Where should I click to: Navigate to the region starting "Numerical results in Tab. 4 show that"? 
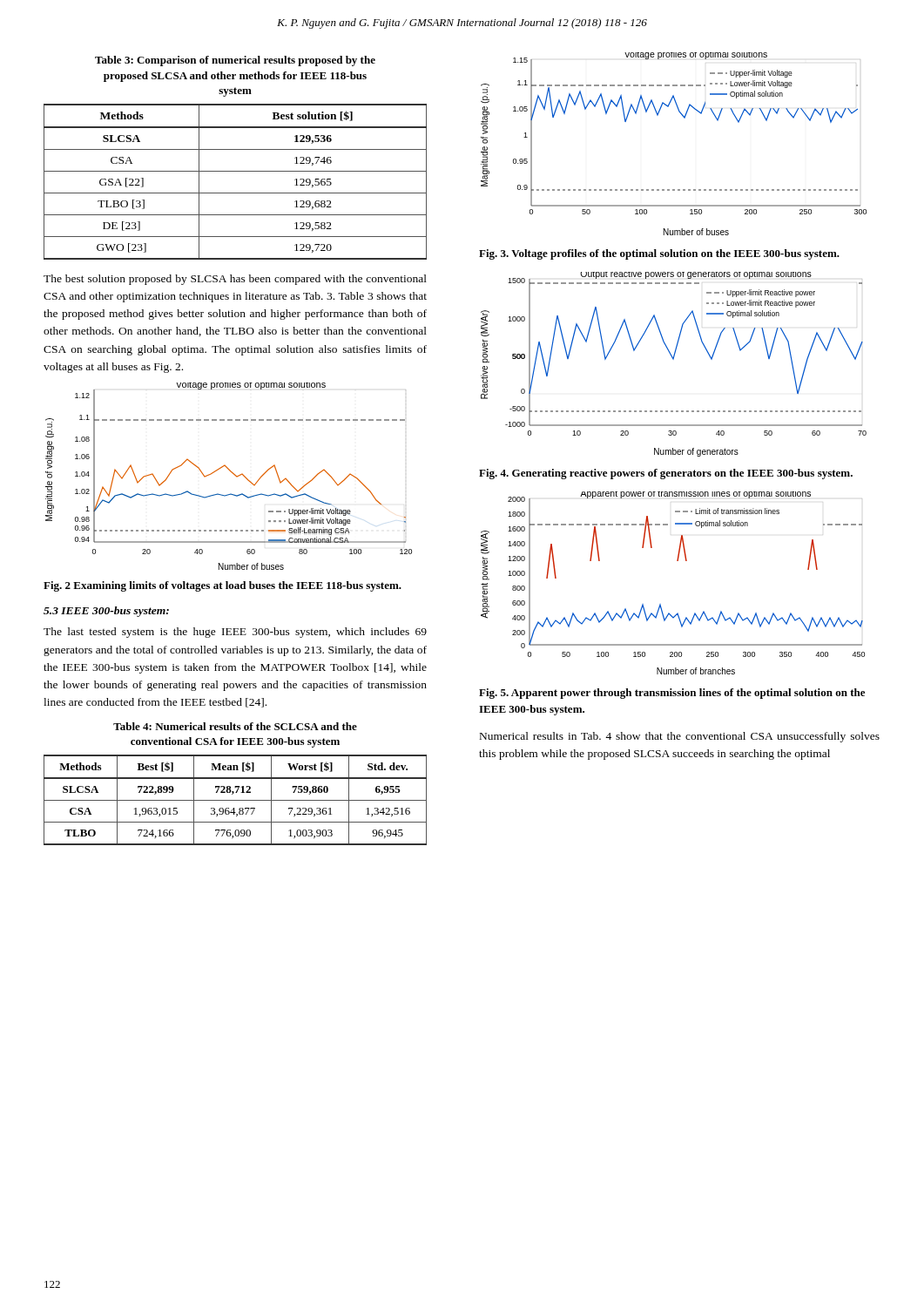tap(679, 744)
